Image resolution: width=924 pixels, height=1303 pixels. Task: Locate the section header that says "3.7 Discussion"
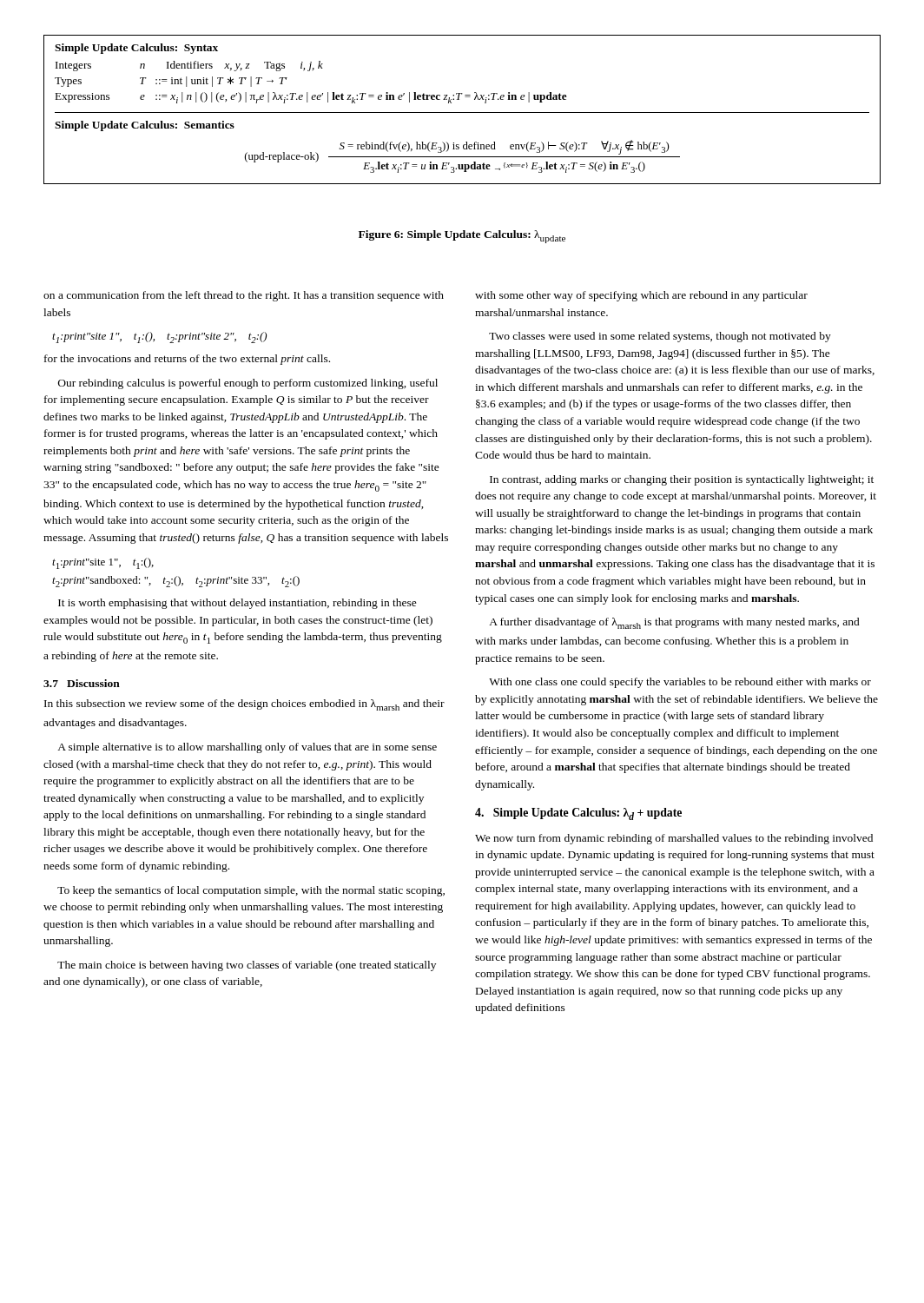(82, 683)
